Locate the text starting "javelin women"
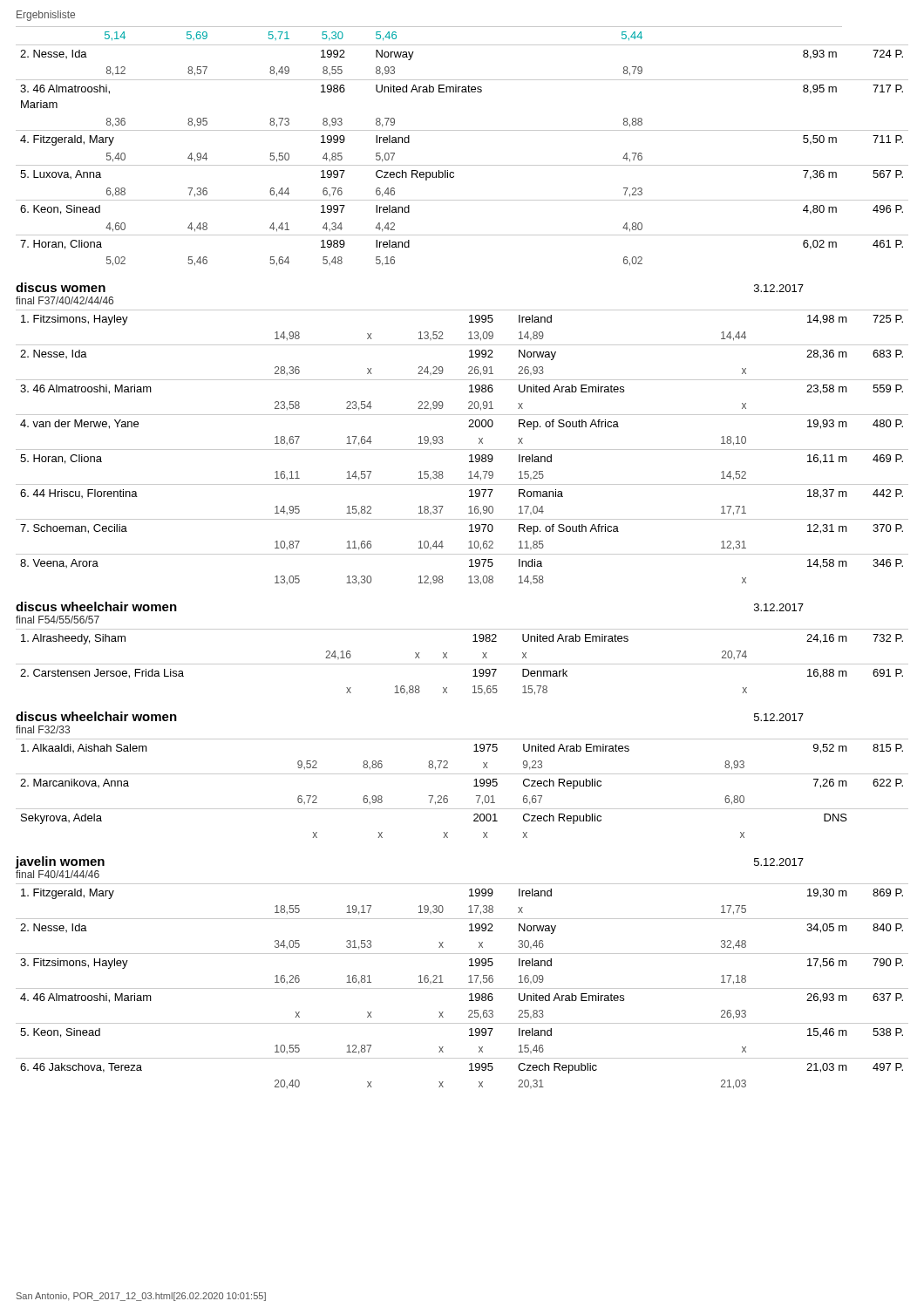The width and height of the screenshot is (924, 1308). 60,861
